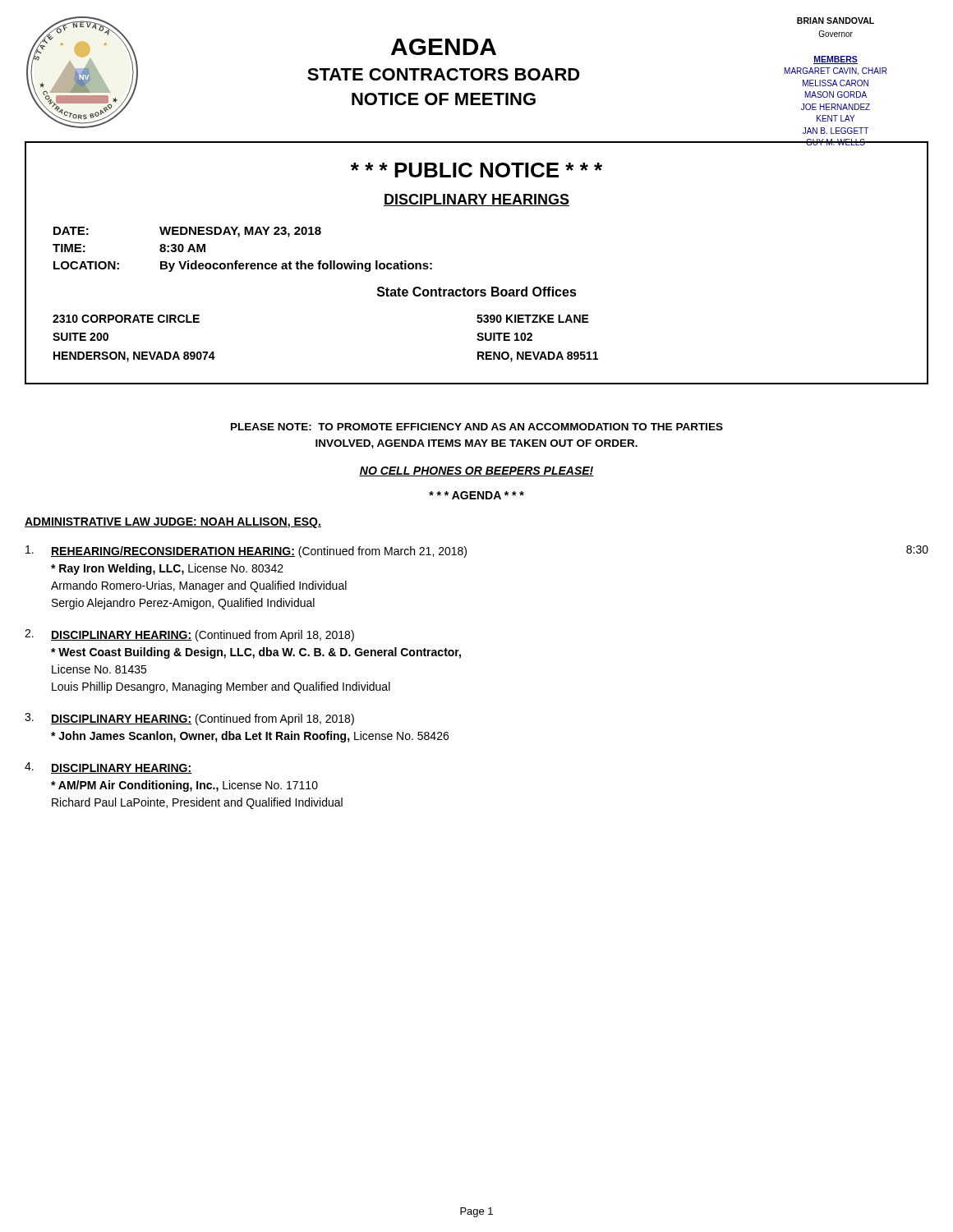
Task: Locate the text block that reads "NO CELL PHONES OR BEEPERS"
Action: point(476,470)
